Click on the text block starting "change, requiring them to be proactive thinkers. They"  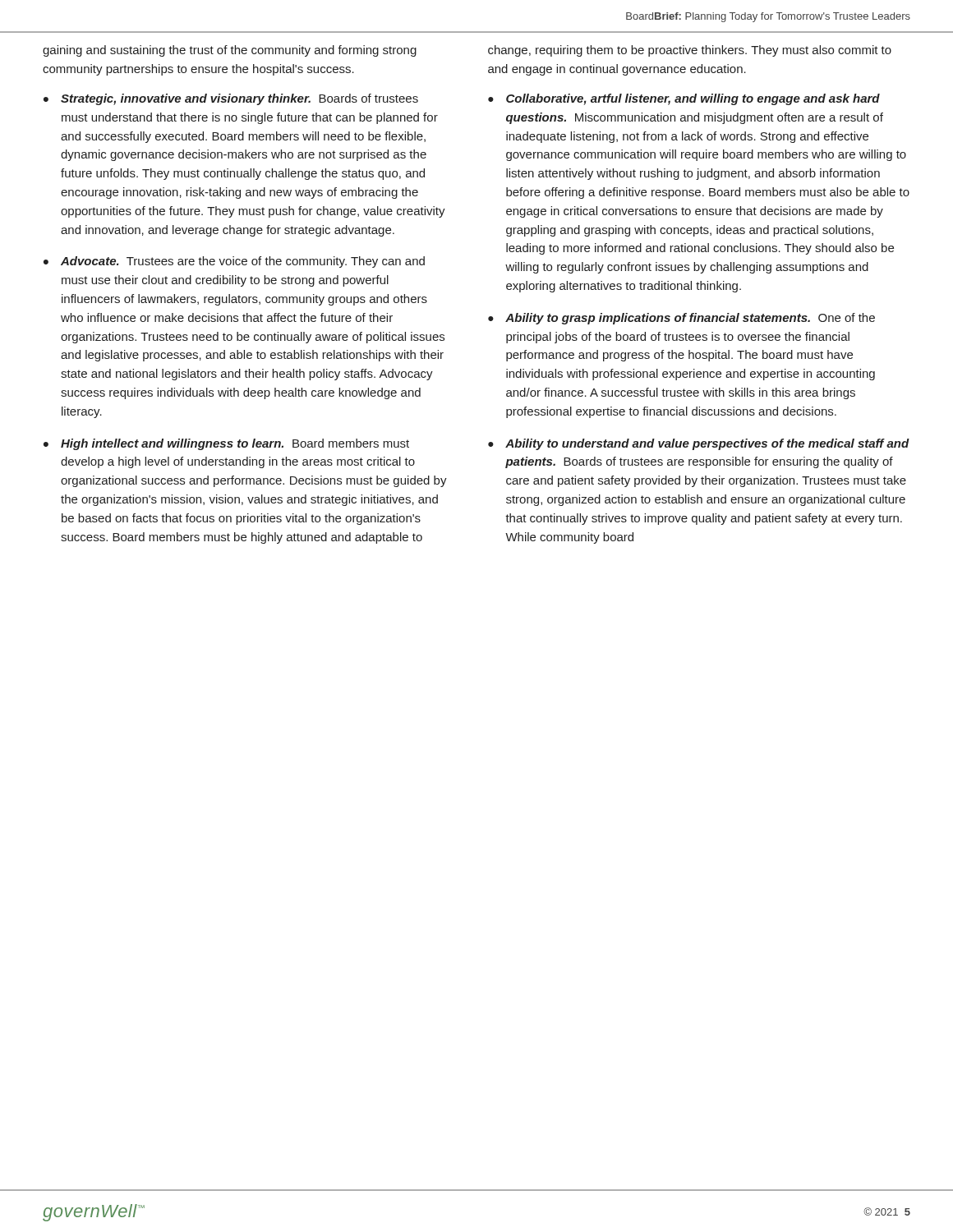(689, 59)
